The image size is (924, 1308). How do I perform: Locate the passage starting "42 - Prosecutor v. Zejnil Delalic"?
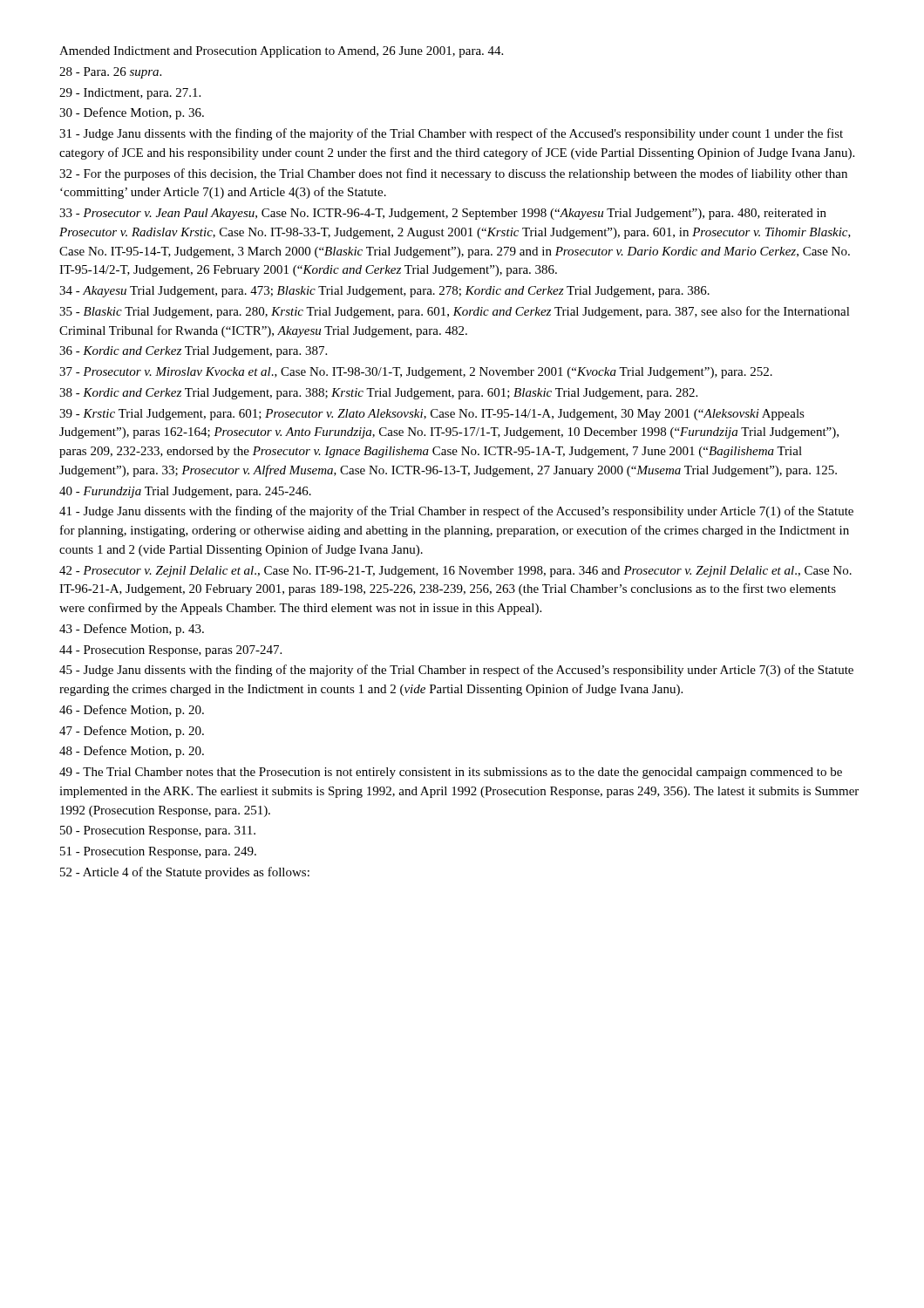tap(456, 589)
